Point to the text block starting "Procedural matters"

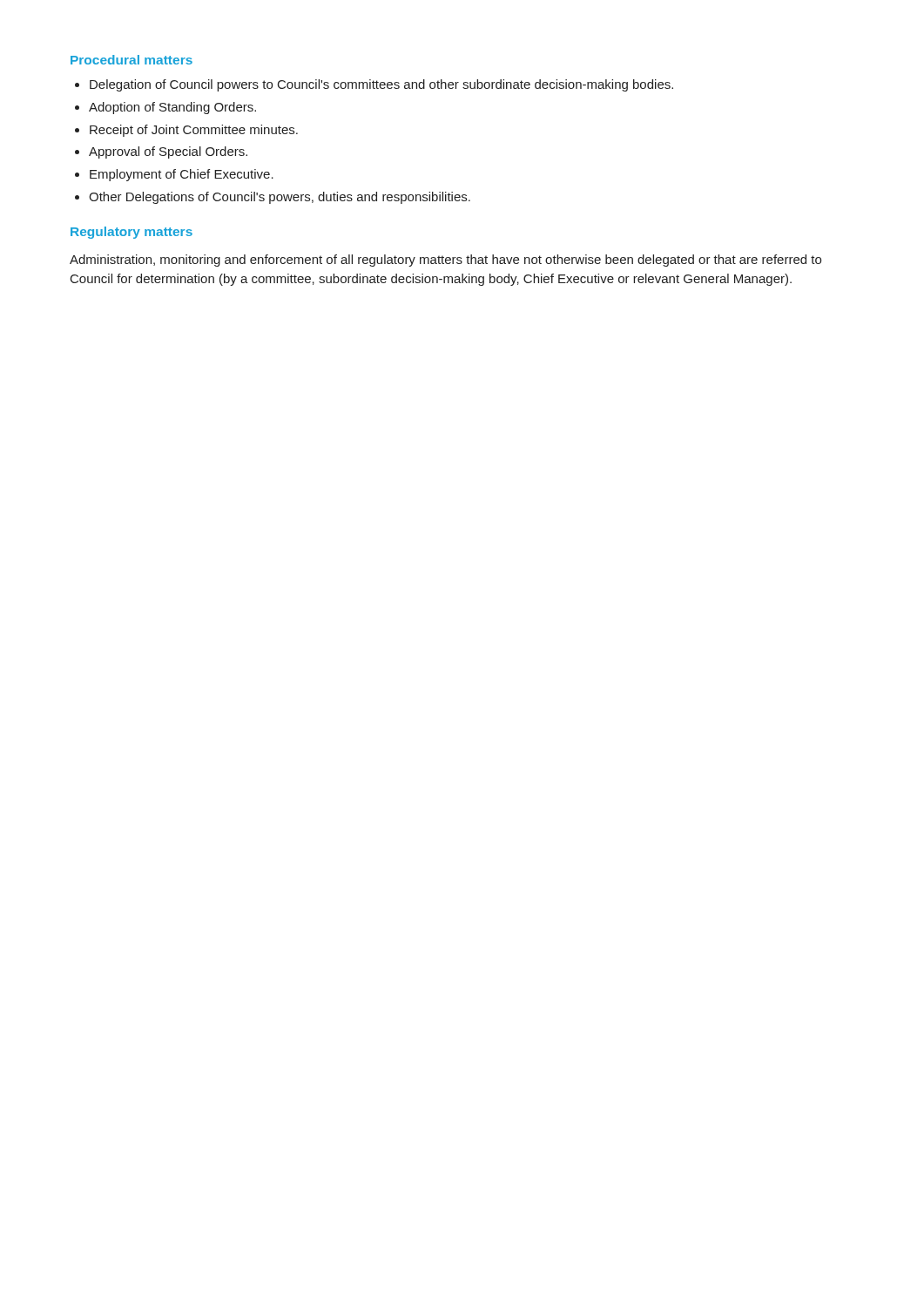(131, 60)
